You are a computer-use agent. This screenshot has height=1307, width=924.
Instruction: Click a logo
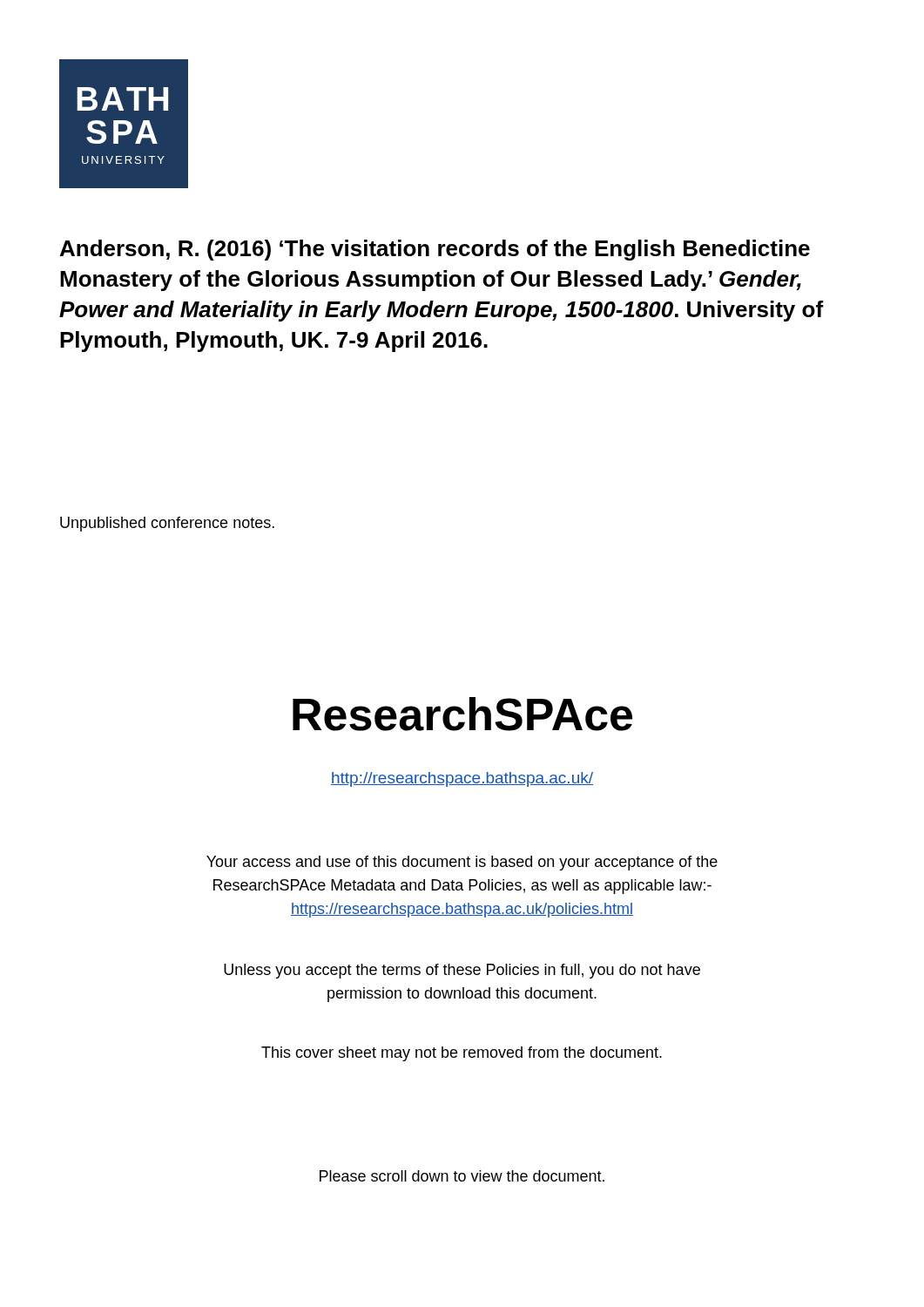coord(124,124)
